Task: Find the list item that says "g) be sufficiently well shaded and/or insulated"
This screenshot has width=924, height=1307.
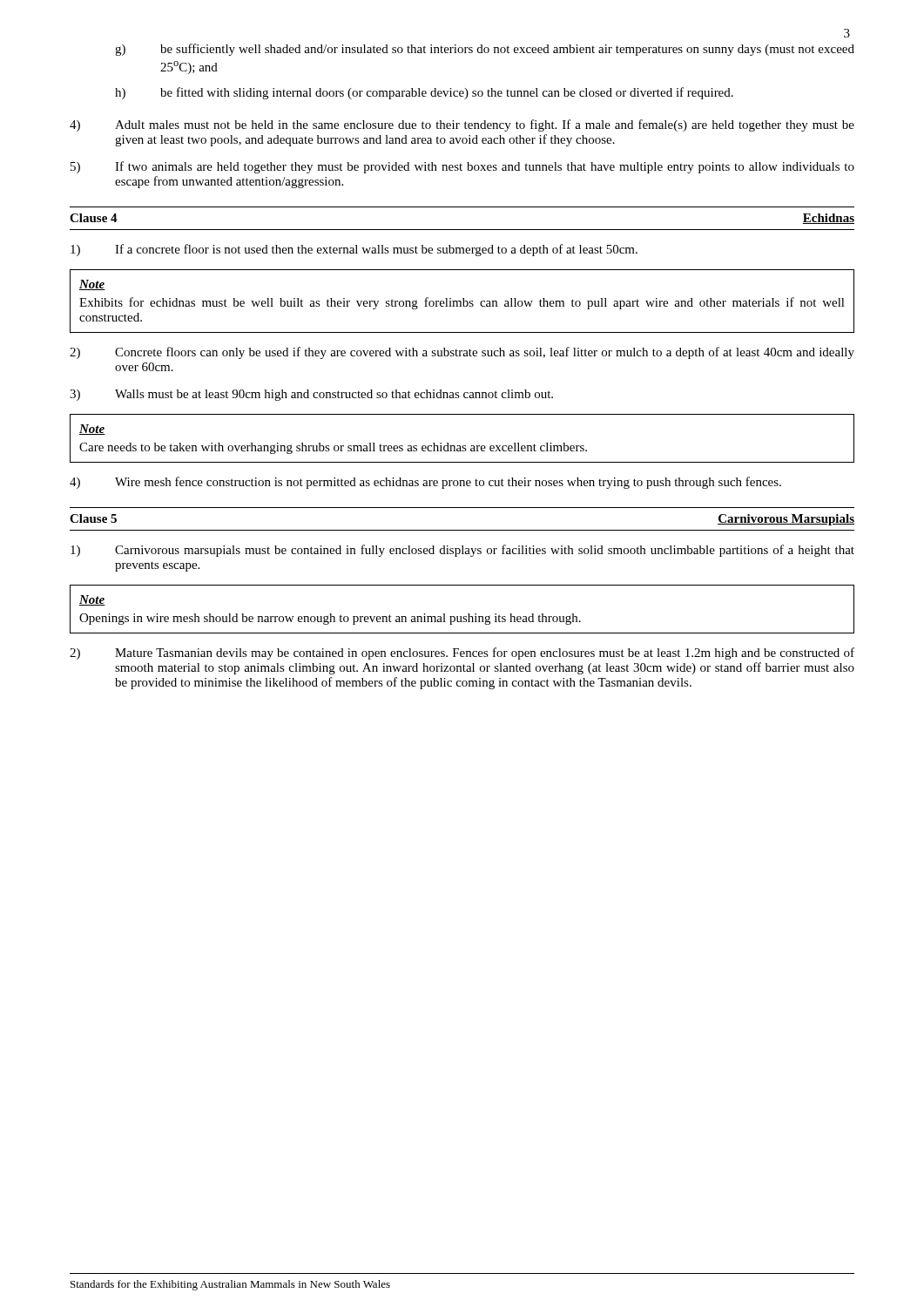Action: tap(485, 58)
